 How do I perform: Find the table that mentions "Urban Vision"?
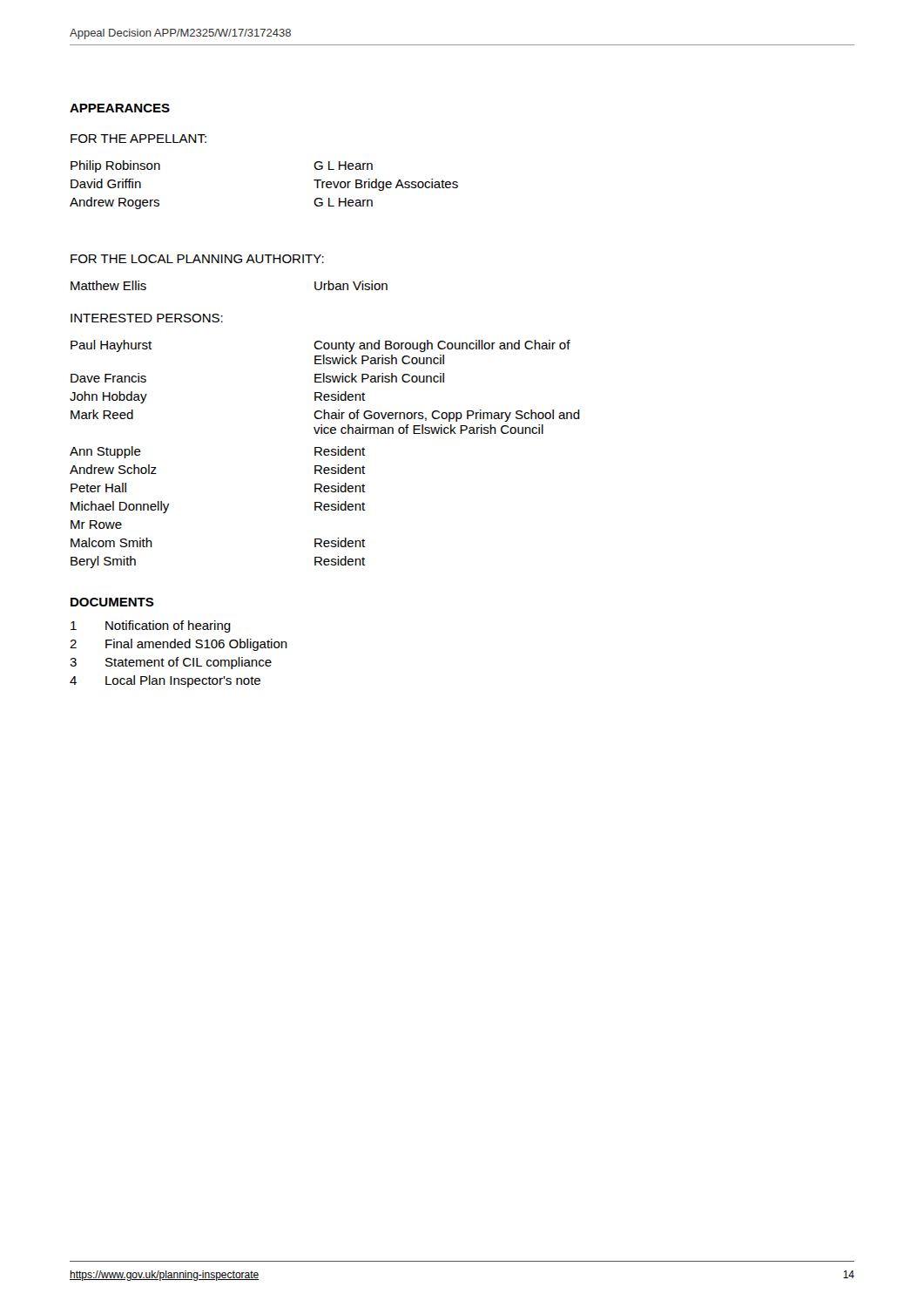point(462,285)
